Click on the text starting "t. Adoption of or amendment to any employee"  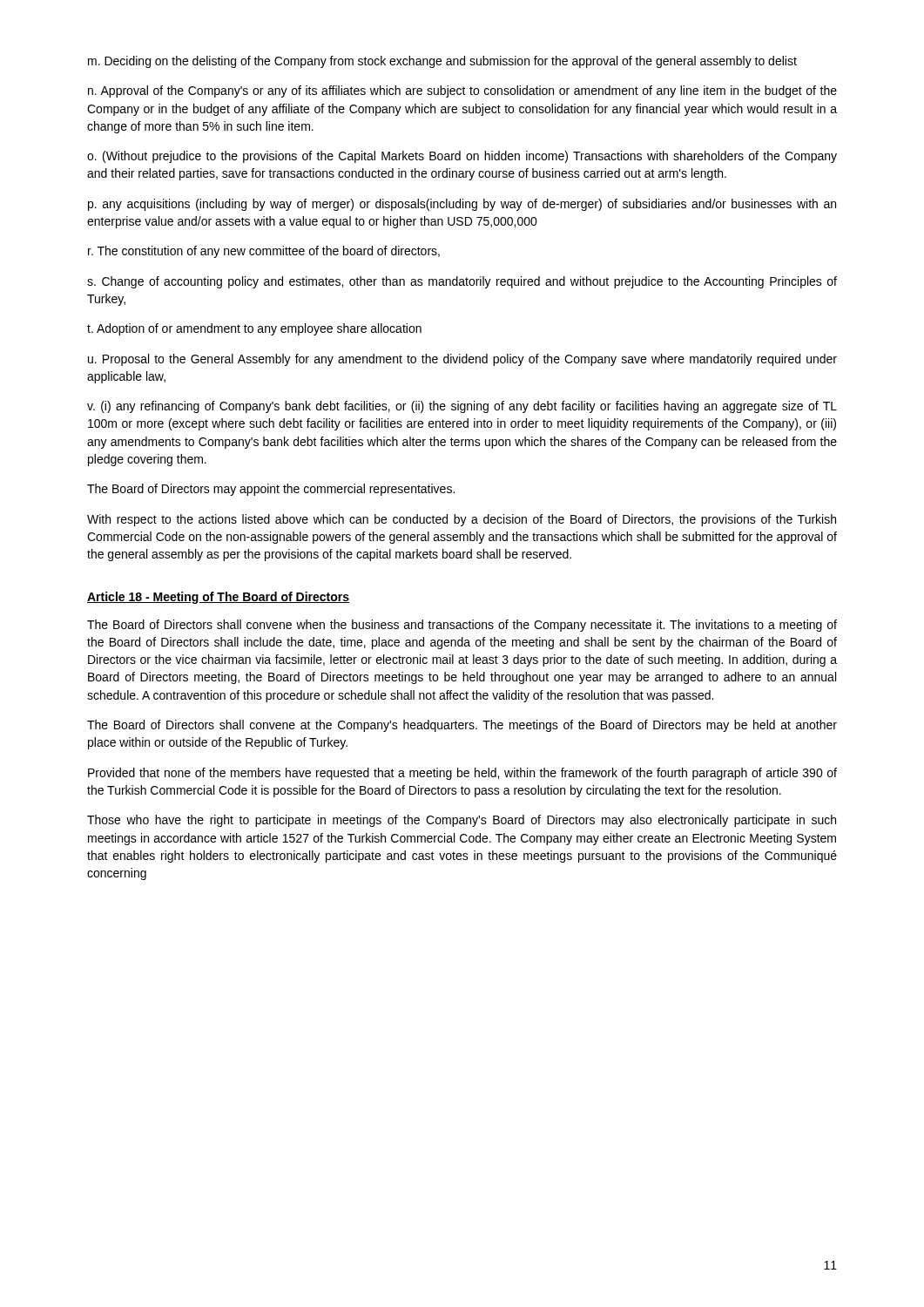[x=255, y=329]
